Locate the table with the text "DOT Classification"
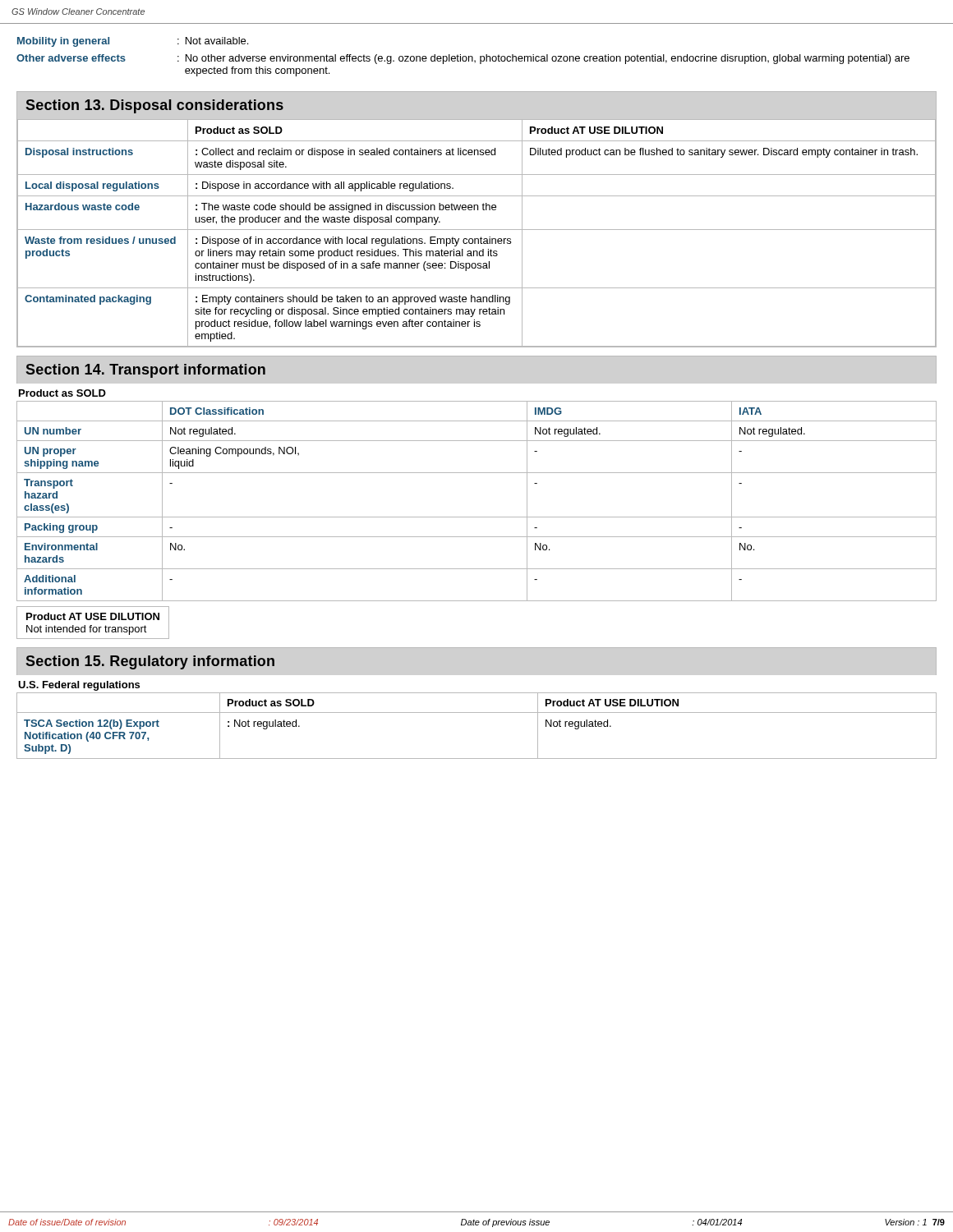This screenshot has height=1232, width=953. [476, 501]
